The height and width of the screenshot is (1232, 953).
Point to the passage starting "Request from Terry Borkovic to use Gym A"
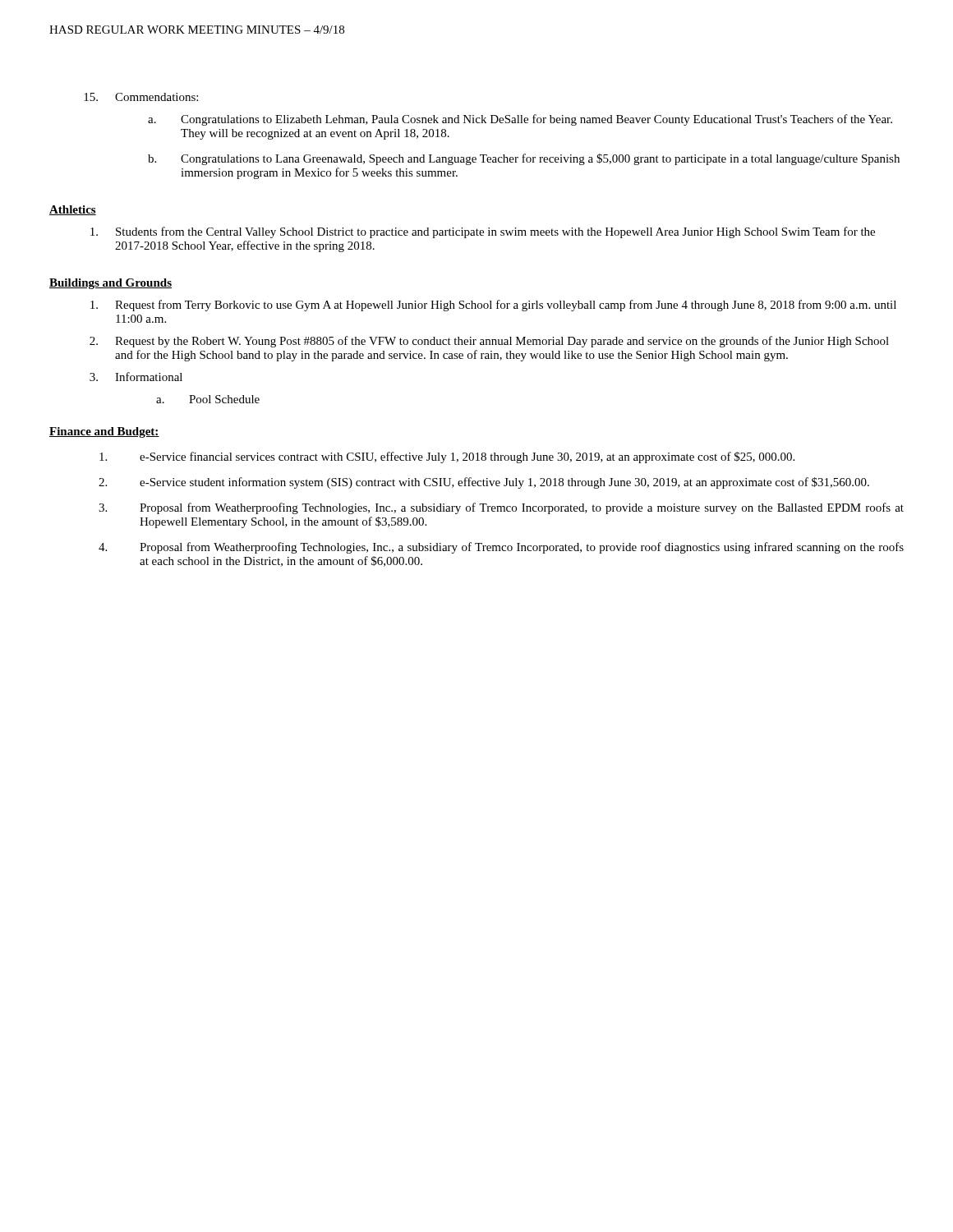[x=476, y=312]
